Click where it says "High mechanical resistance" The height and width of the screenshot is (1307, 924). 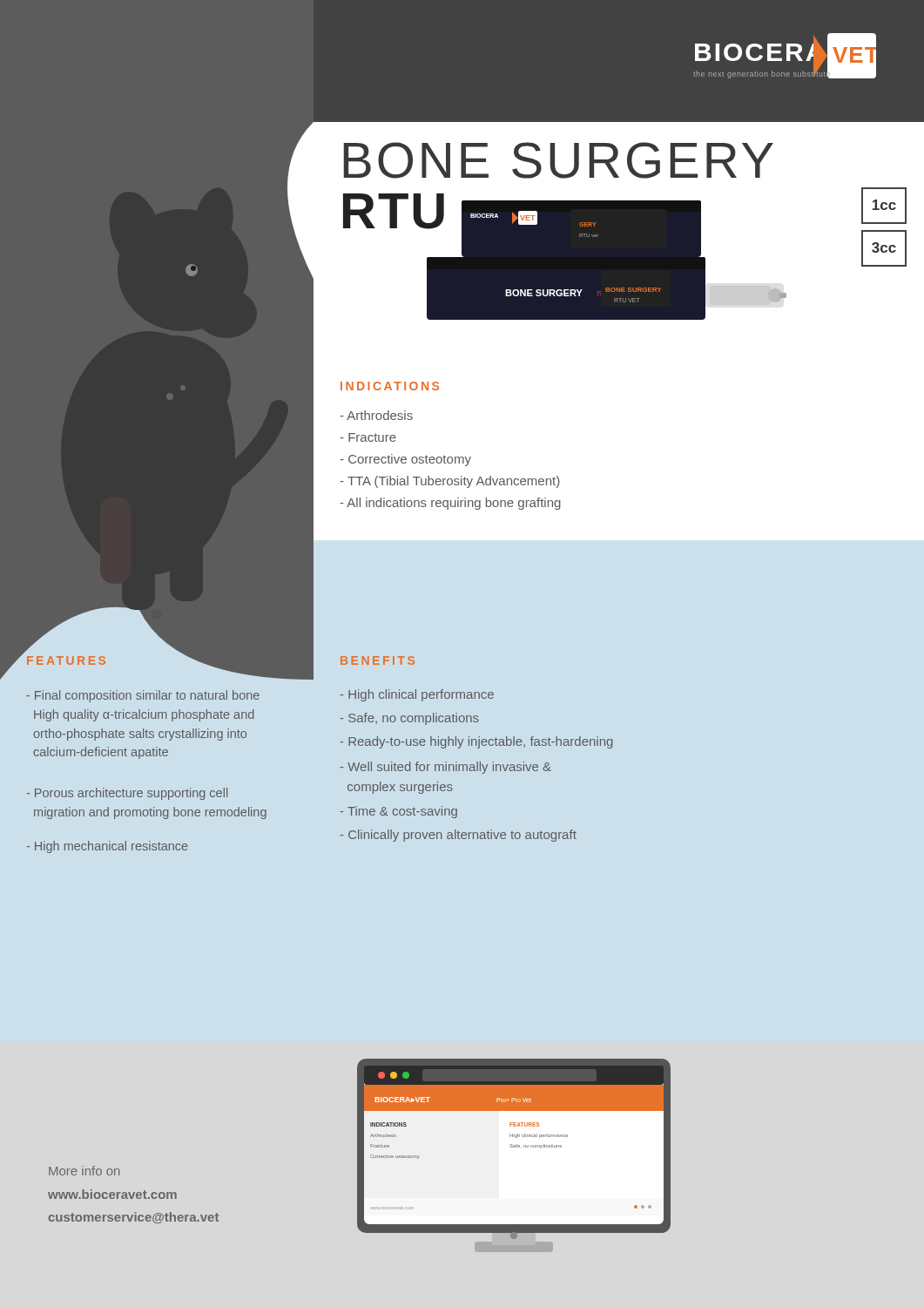[107, 846]
